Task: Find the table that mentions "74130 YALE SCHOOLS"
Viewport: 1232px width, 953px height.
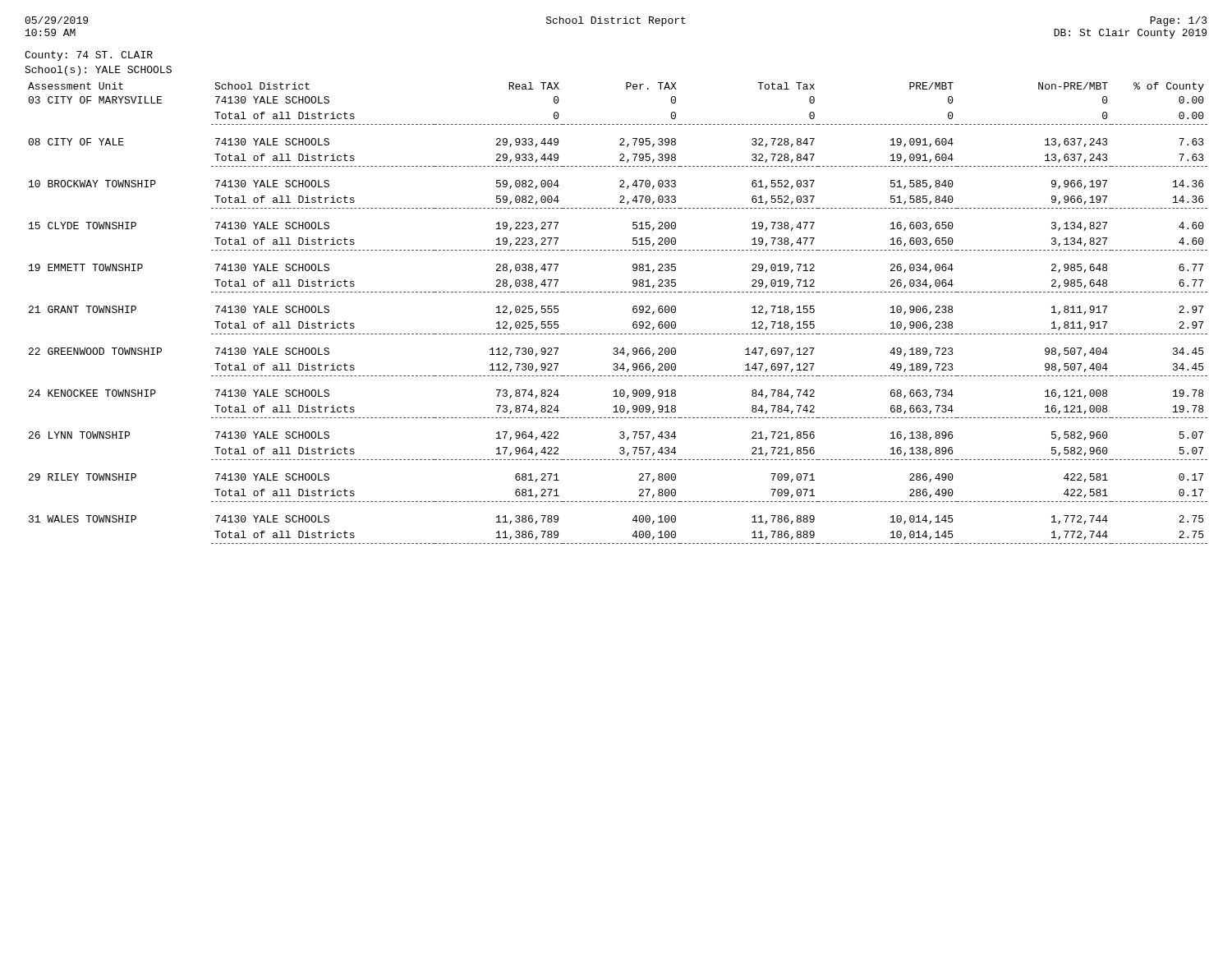Action: pos(616,312)
